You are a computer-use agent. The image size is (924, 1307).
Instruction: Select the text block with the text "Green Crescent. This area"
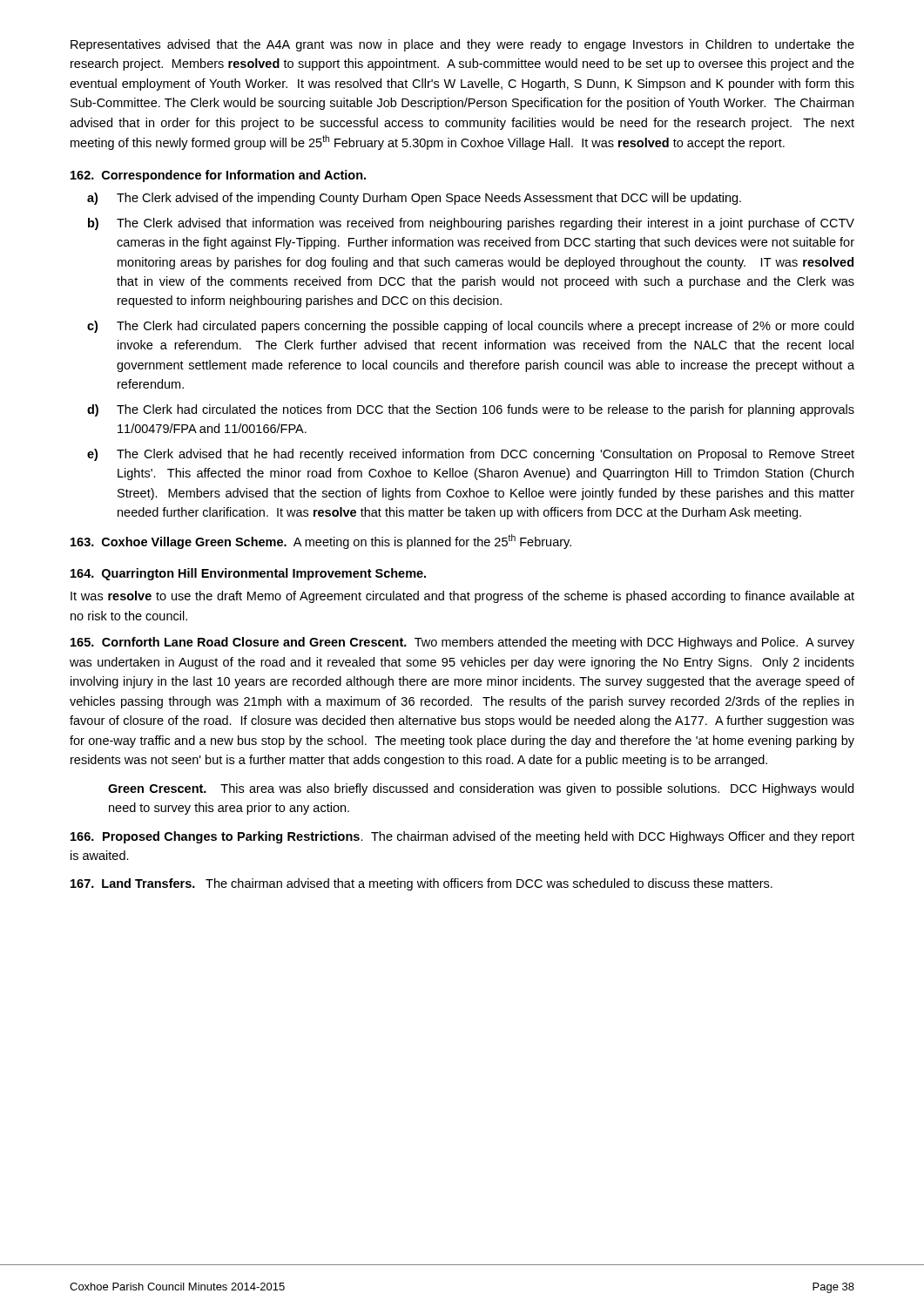tap(481, 798)
